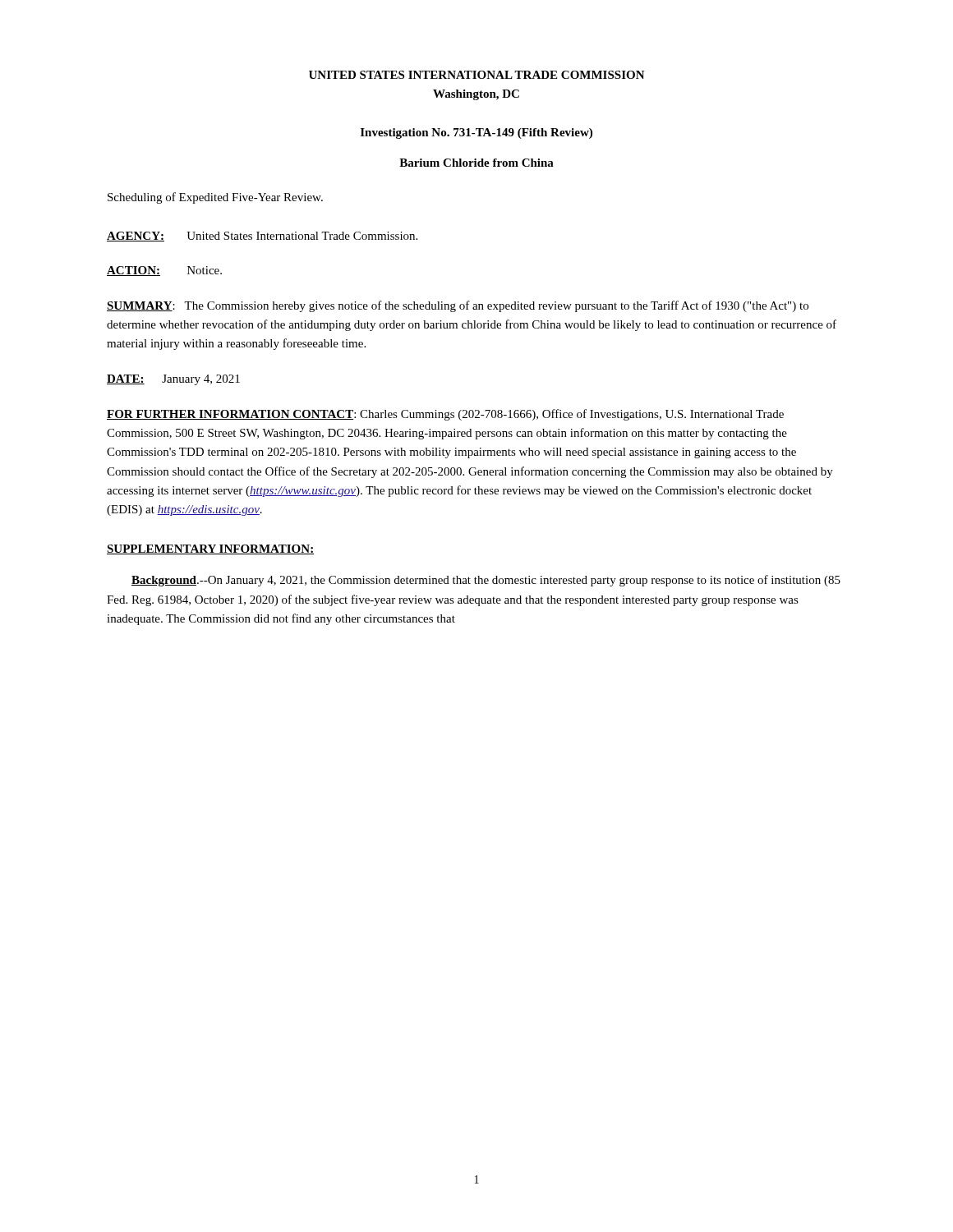This screenshot has width=953, height=1232.
Task: Select the text that says "Scheduling of Expedited Five-Year Review."
Action: click(215, 197)
